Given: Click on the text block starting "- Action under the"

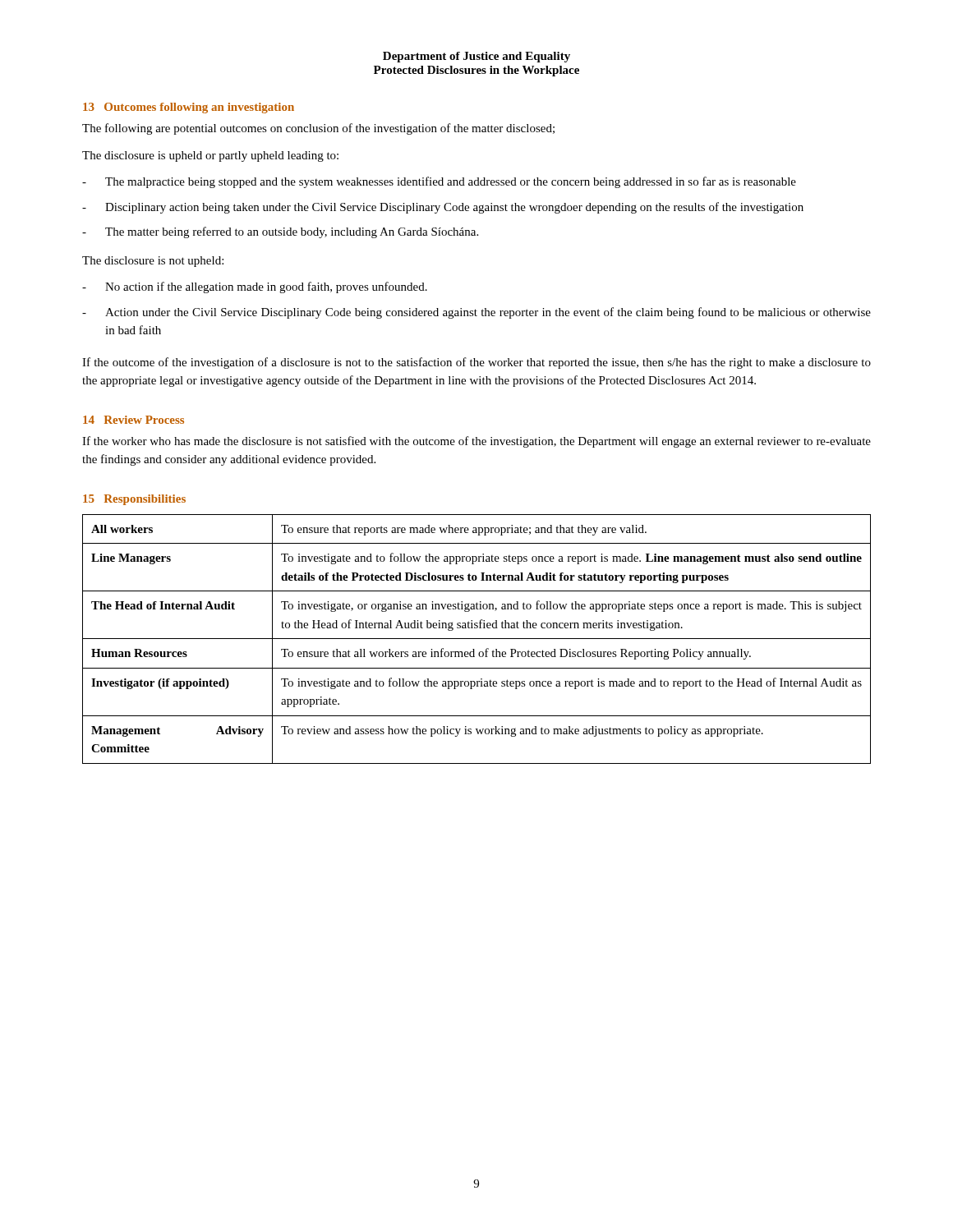Looking at the screenshot, I should click(x=476, y=321).
